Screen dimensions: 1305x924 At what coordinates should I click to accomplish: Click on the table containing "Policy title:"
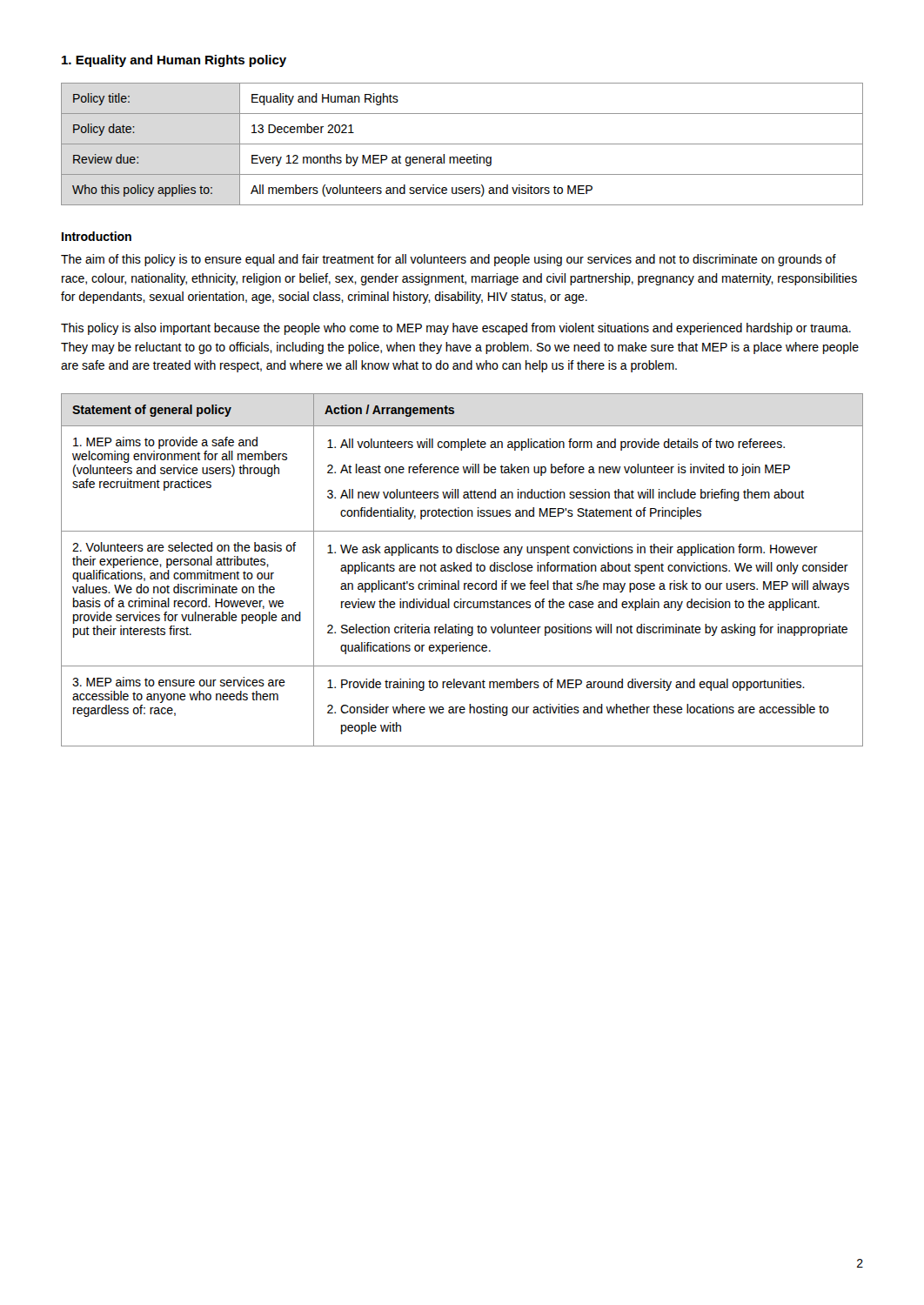[462, 144]
